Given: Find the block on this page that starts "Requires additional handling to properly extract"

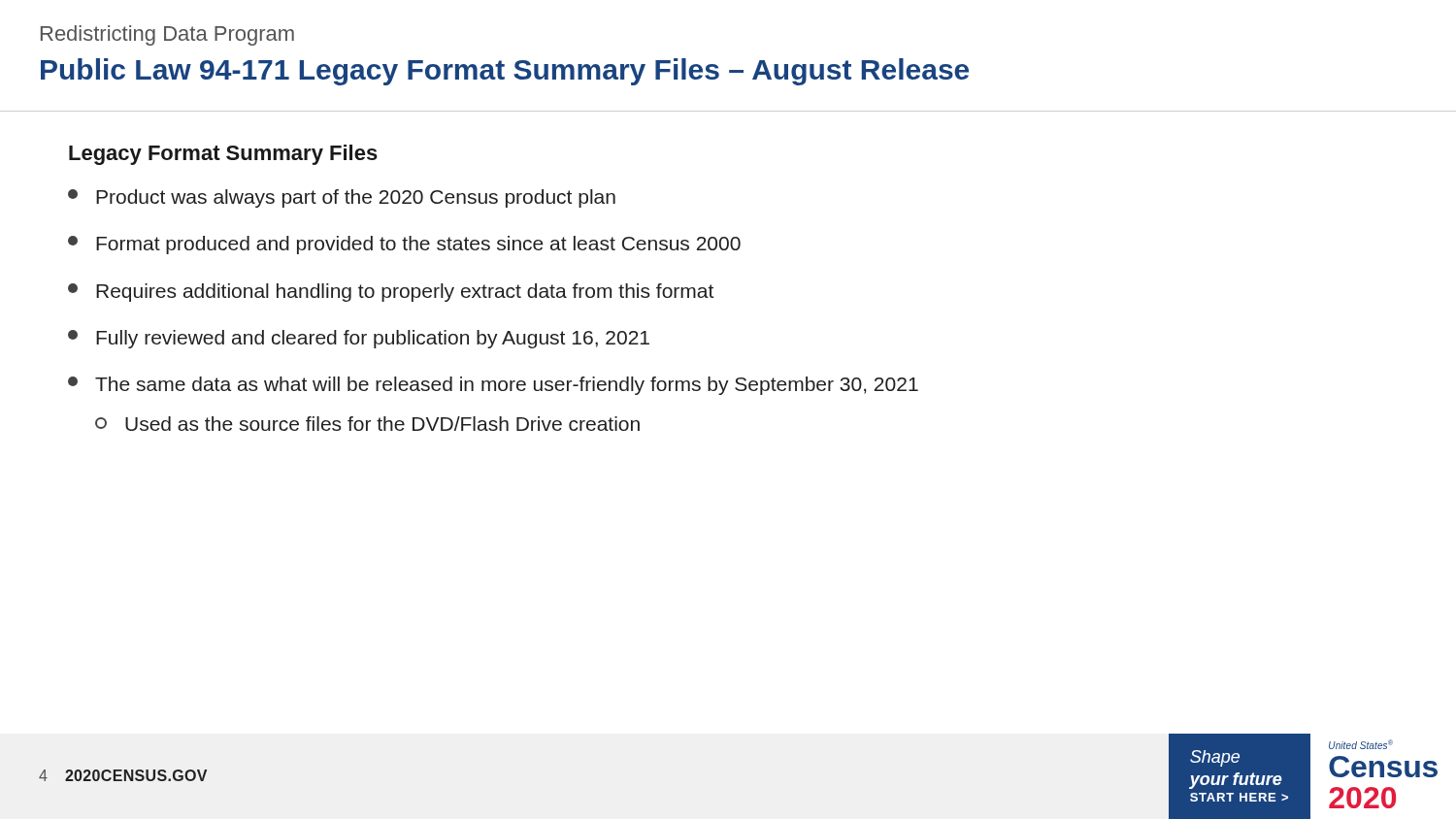Looking at the screenshot, I should (391, 293).
